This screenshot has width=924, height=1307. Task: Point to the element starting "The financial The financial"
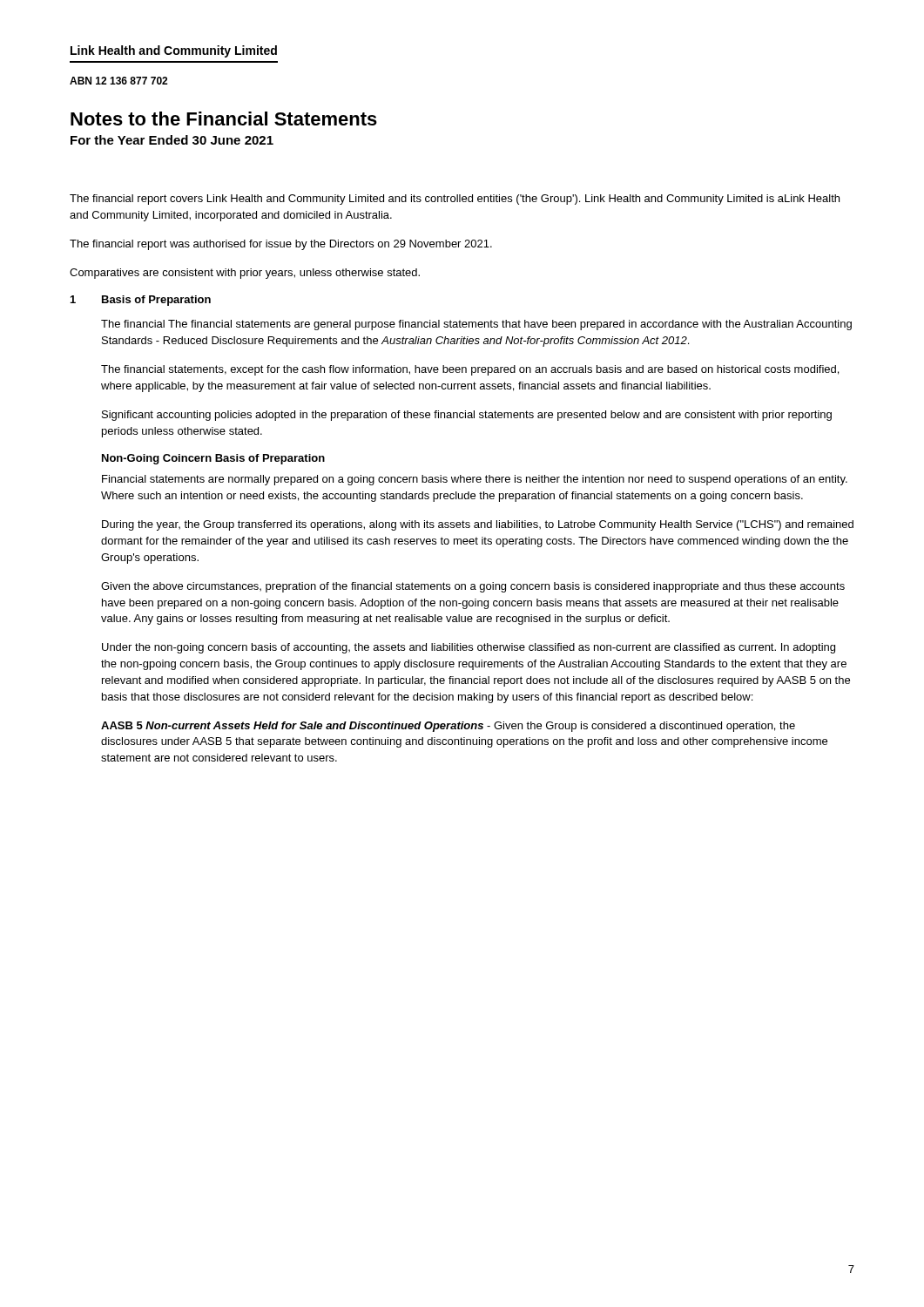477,332
